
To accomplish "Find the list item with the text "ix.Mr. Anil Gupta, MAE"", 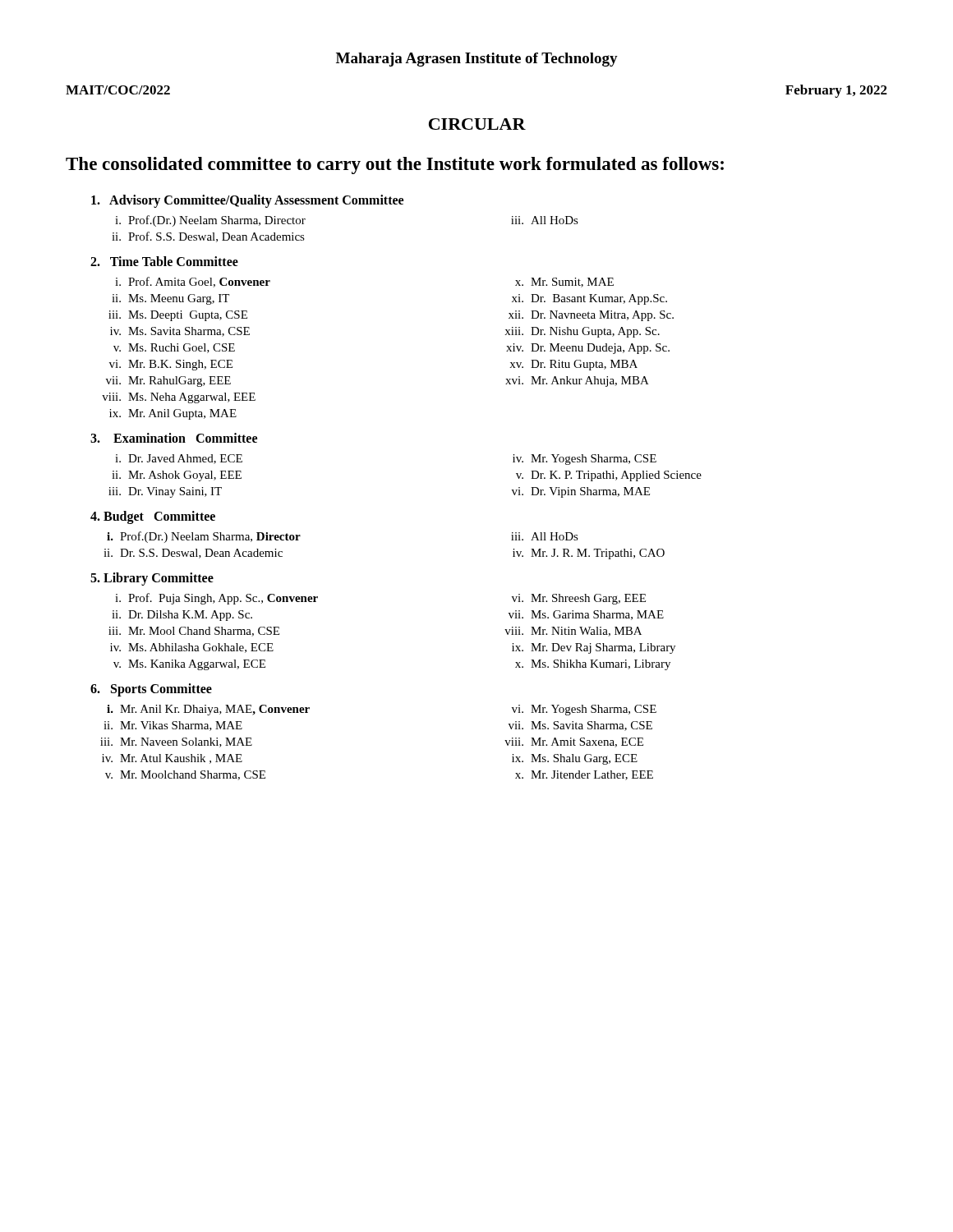I will coord(173,414).
